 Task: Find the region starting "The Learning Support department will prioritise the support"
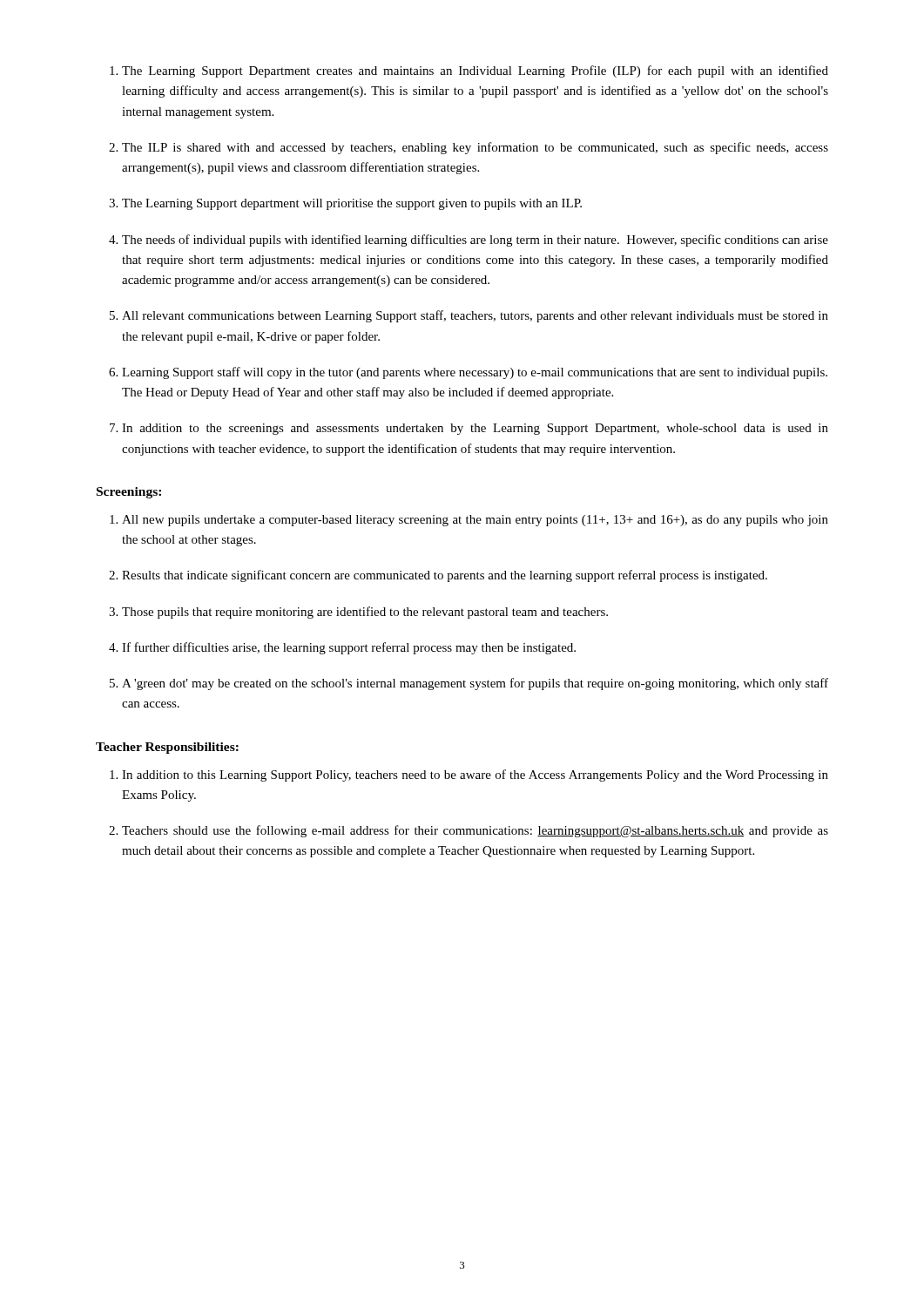[475, 204]
